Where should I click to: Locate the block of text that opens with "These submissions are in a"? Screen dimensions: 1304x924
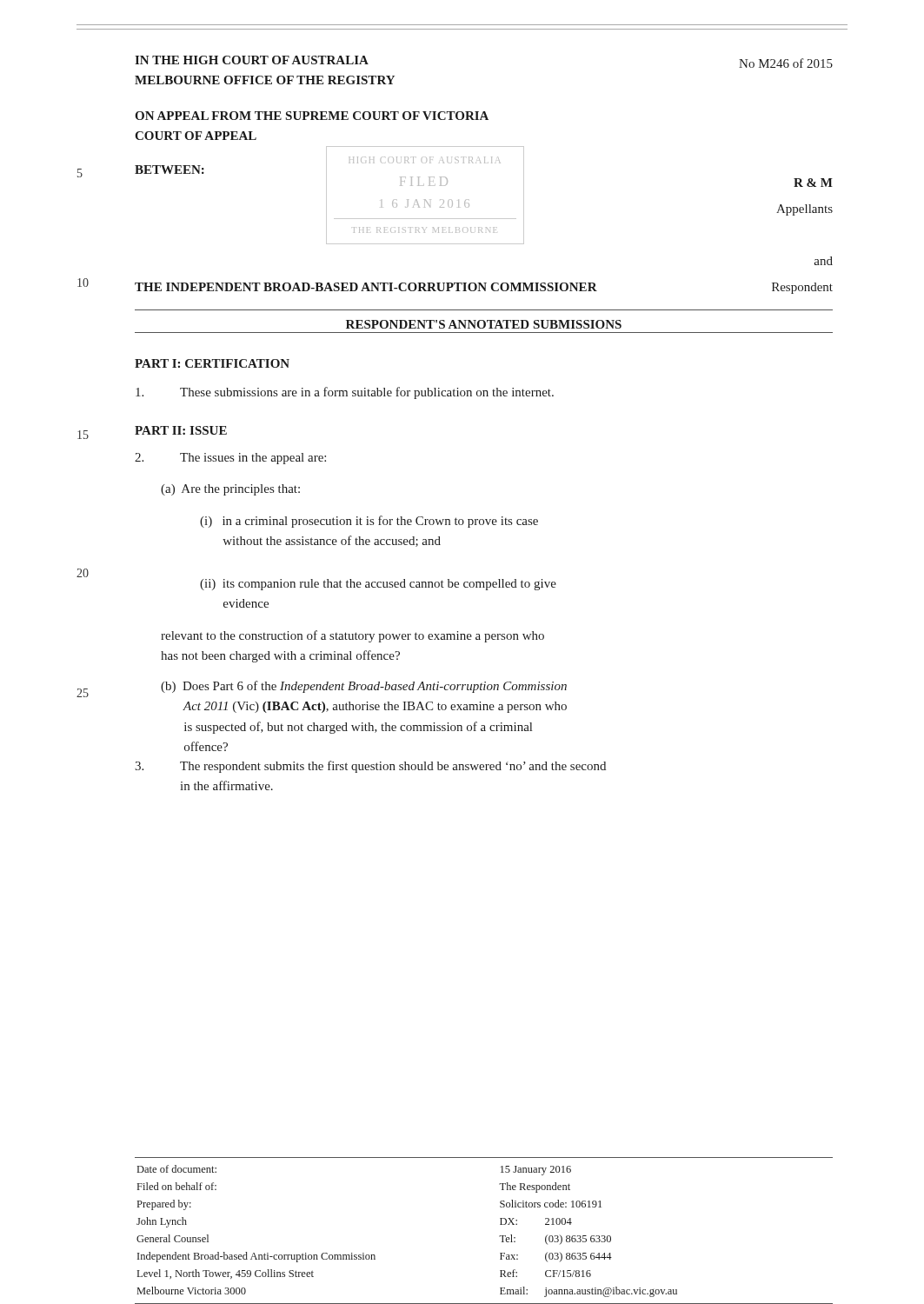(x=345, y=393)
